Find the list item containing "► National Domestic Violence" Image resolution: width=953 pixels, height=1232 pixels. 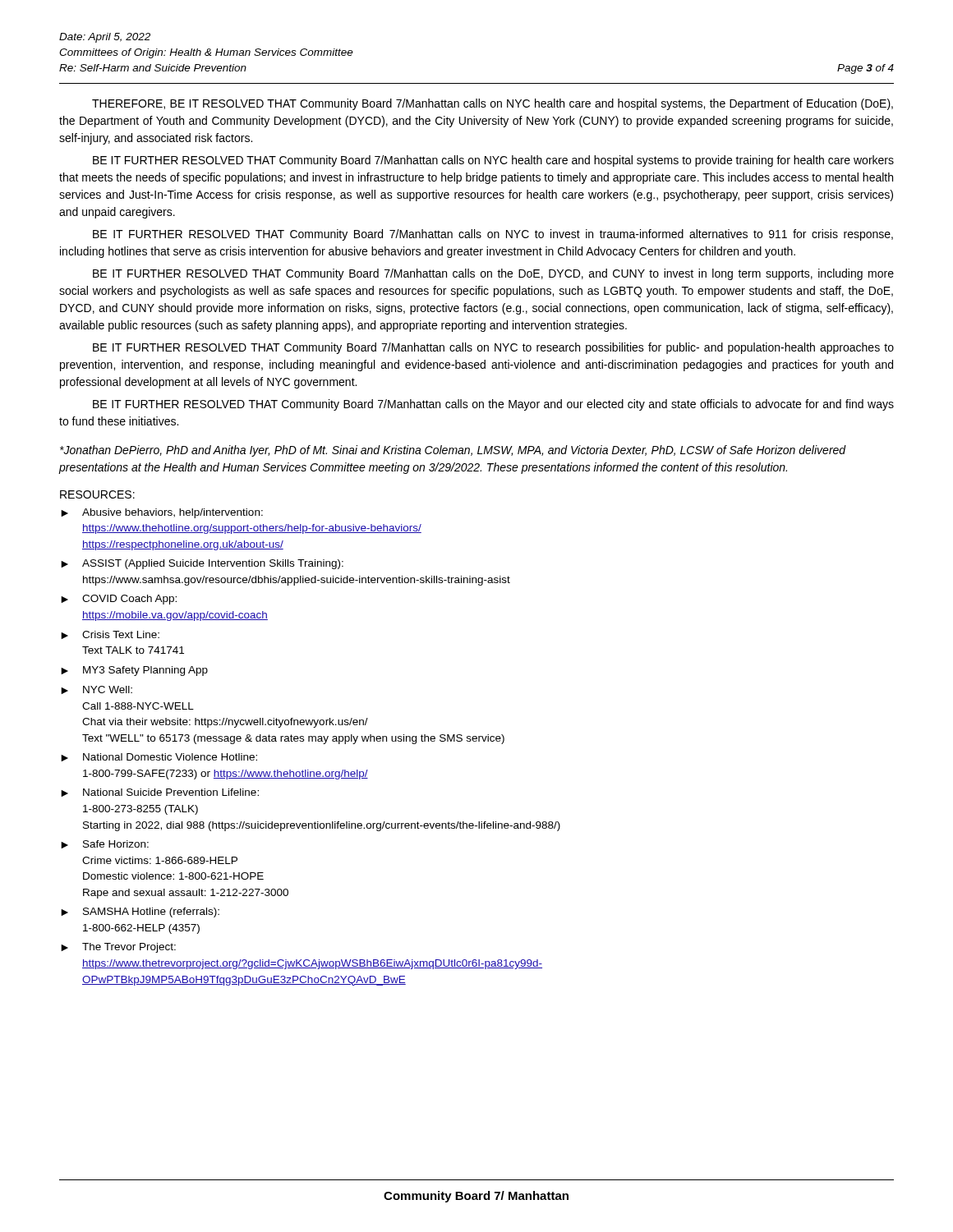(159, 757)
